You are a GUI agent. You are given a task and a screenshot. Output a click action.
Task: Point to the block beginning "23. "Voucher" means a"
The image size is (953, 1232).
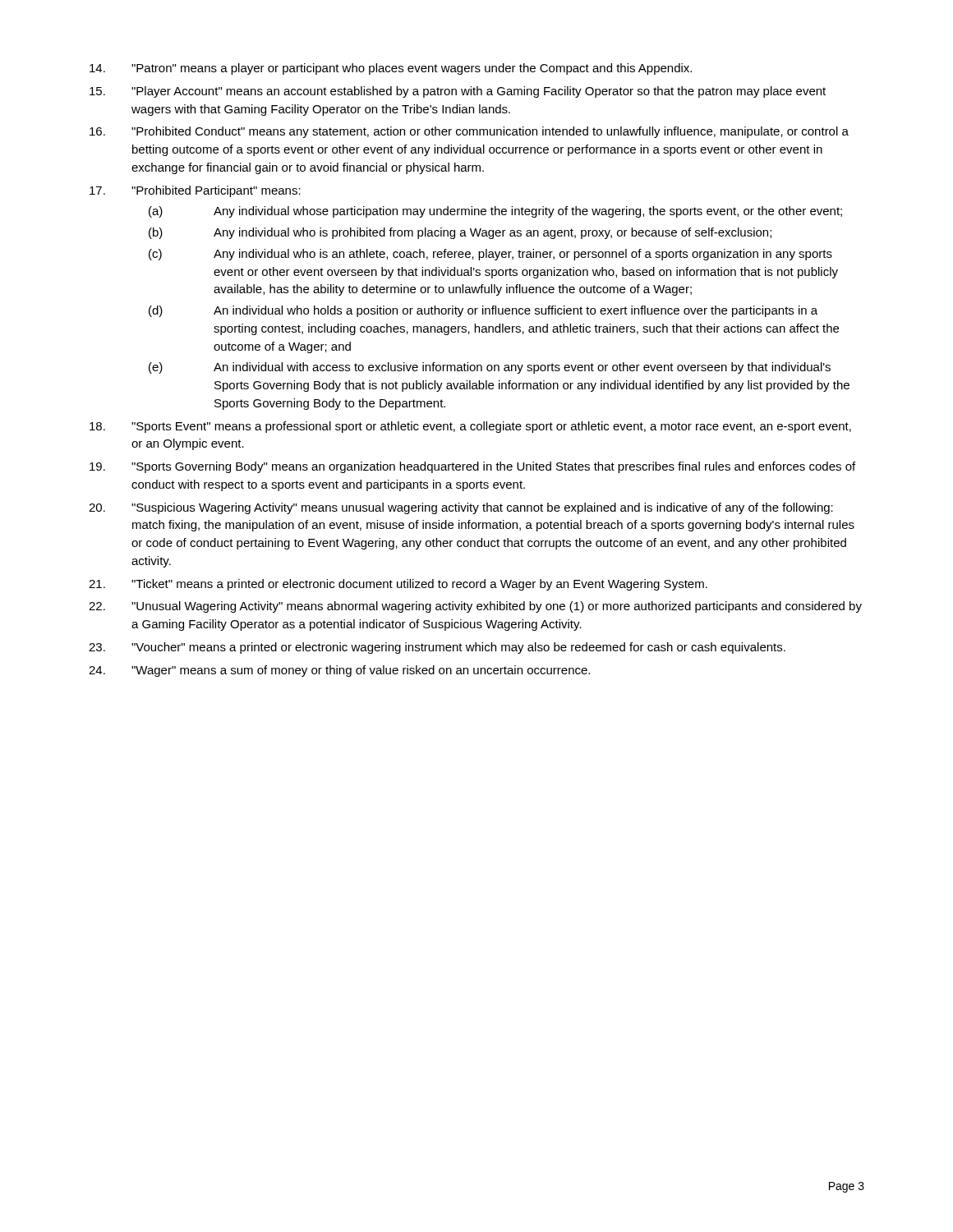click(x=476, y=647)
